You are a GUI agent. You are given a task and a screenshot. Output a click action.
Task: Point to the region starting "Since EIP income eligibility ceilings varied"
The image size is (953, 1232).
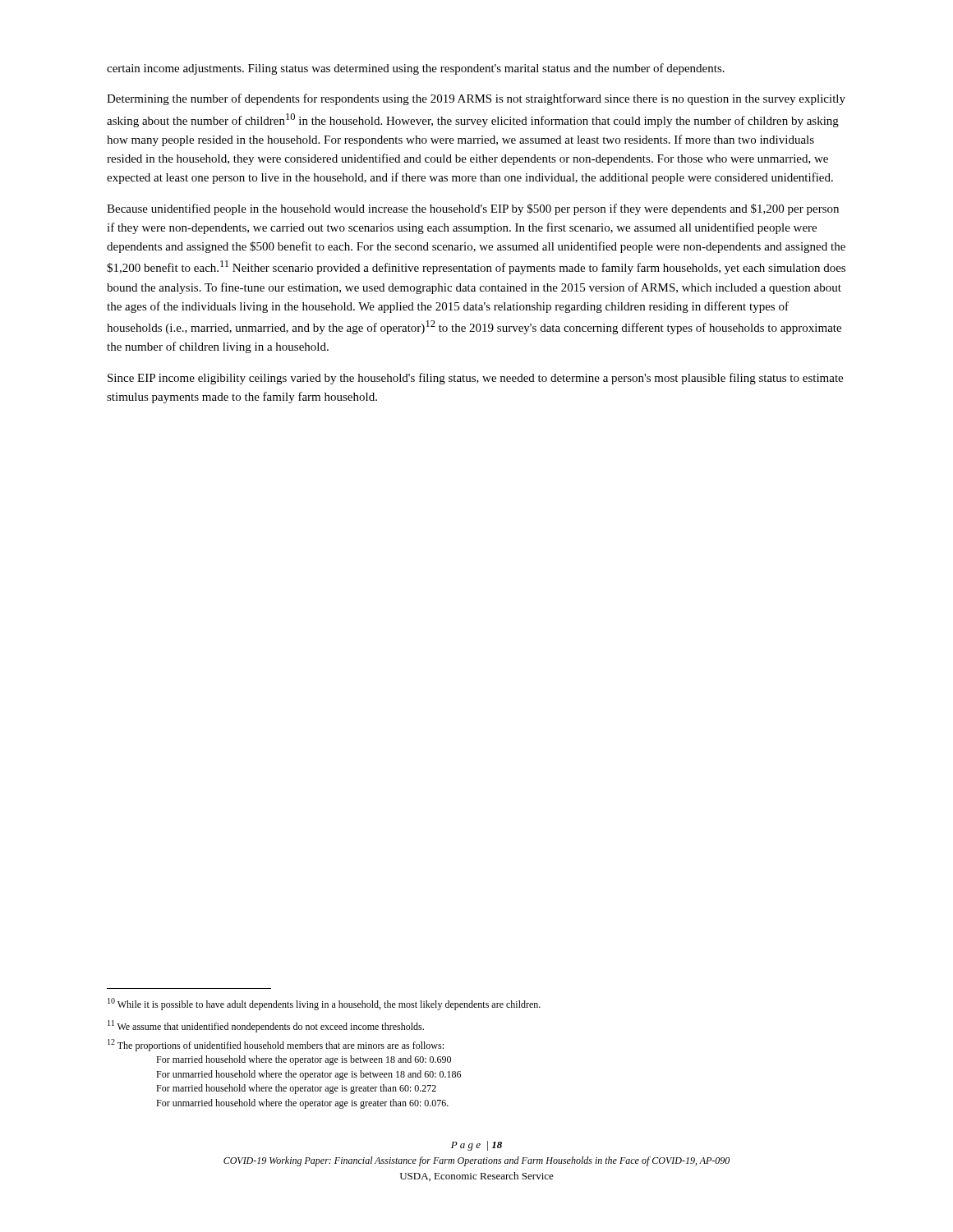[475, 387]
